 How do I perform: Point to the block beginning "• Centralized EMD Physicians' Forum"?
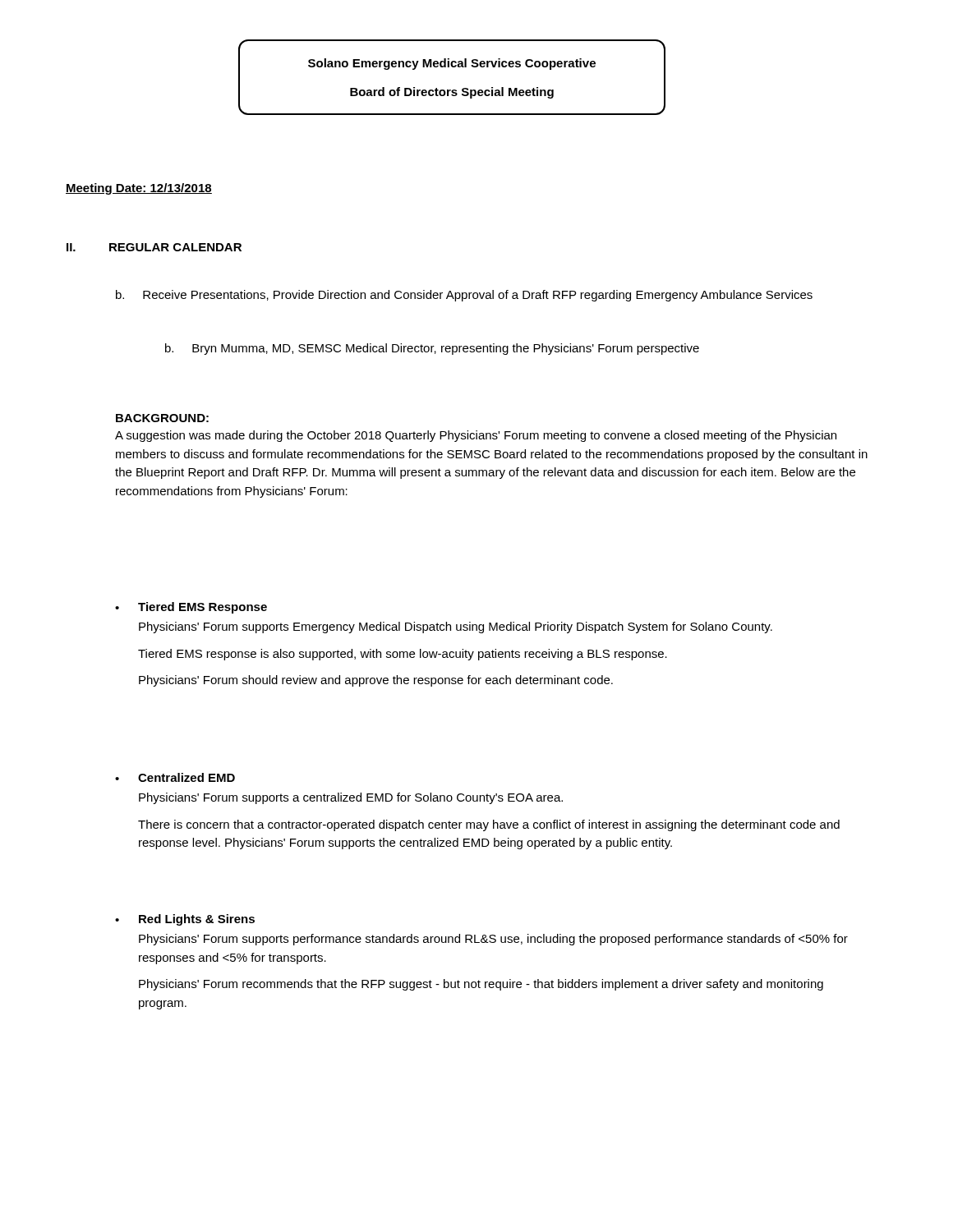click(x=493, y=811)
